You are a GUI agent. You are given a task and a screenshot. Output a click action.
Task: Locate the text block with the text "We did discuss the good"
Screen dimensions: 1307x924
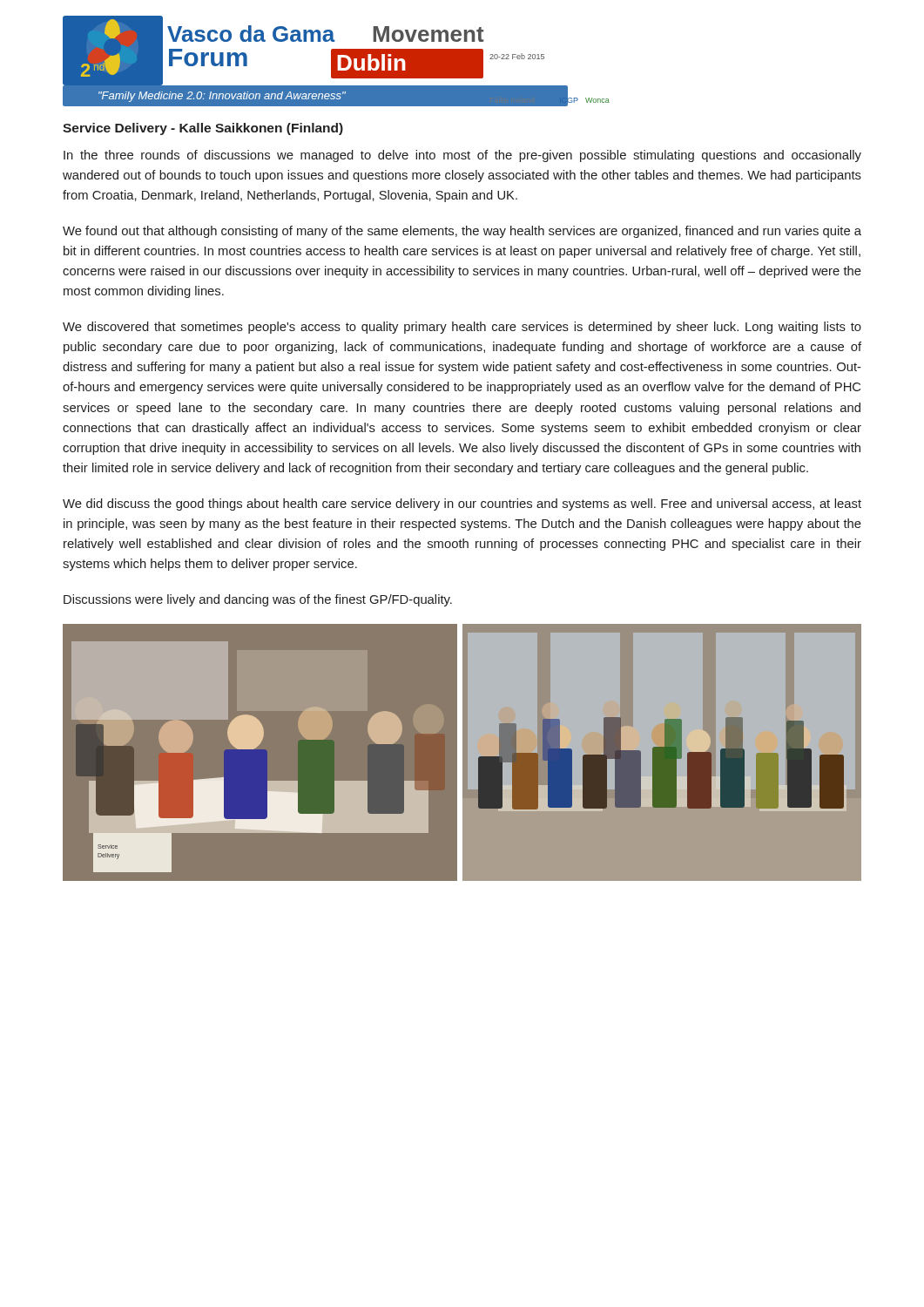462,534
